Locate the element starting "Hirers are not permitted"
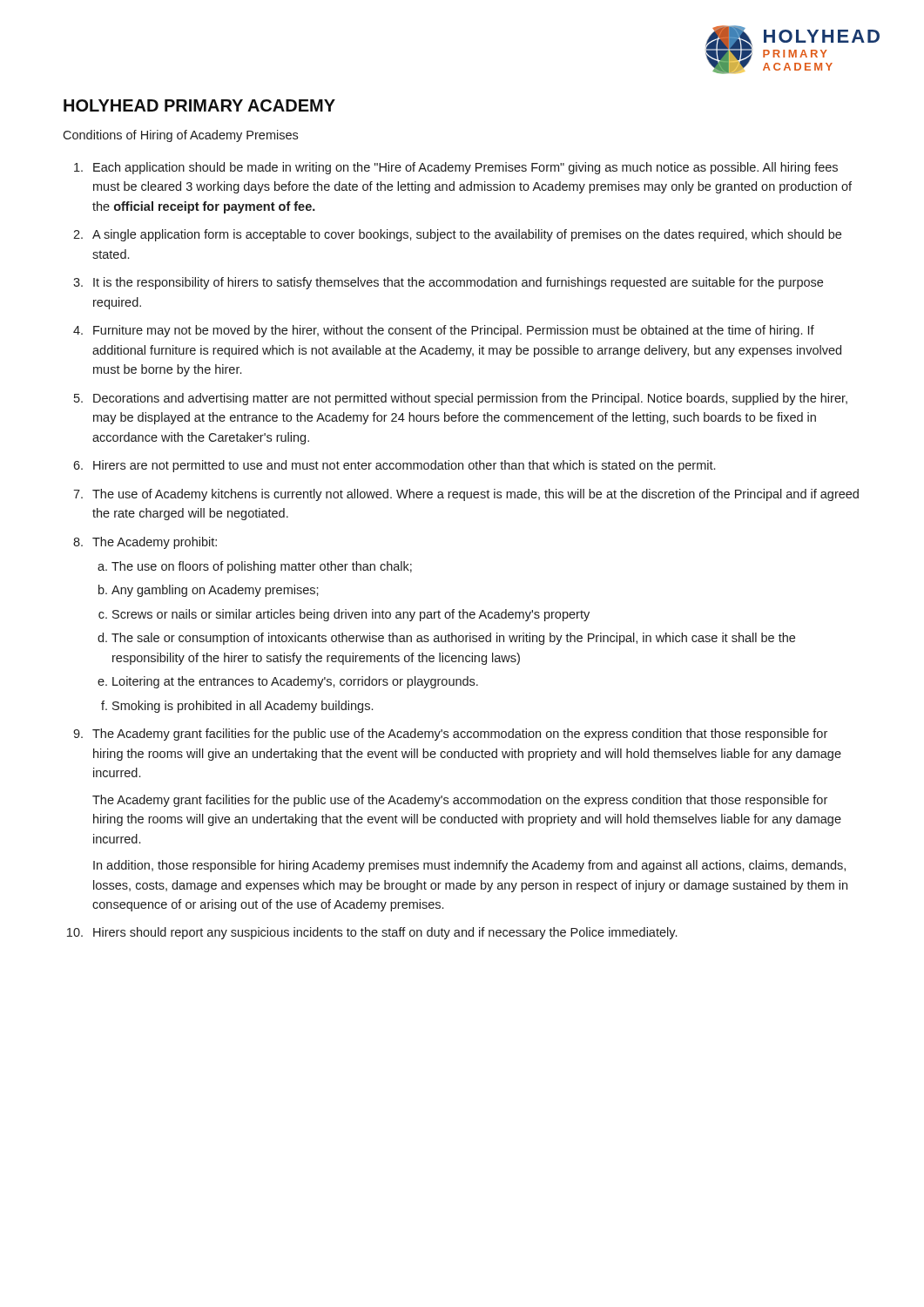Image resolution: width=924 pixels, height=1307 pixels. pos(404,465)
